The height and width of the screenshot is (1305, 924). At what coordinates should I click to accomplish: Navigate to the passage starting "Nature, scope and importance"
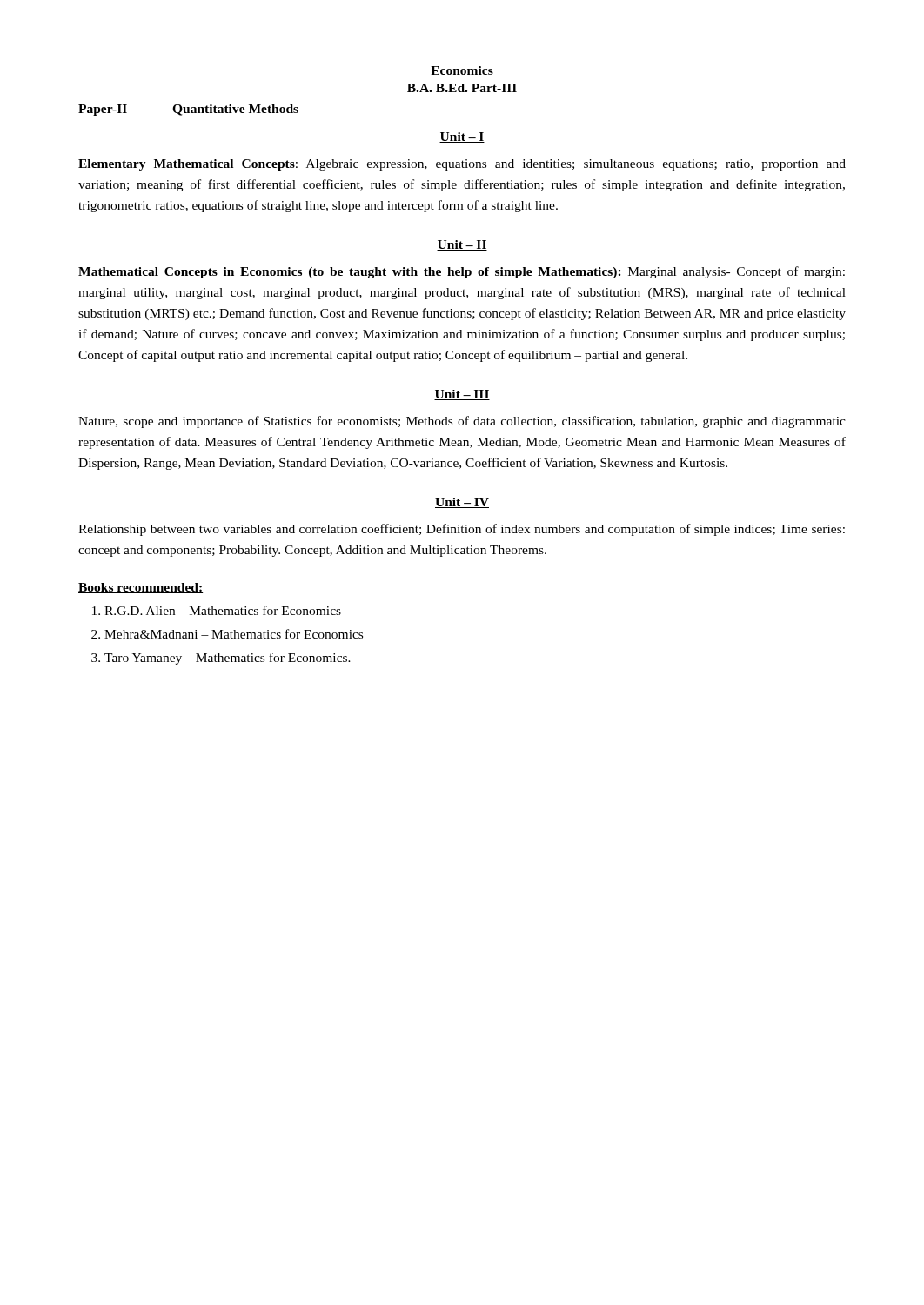462,442
